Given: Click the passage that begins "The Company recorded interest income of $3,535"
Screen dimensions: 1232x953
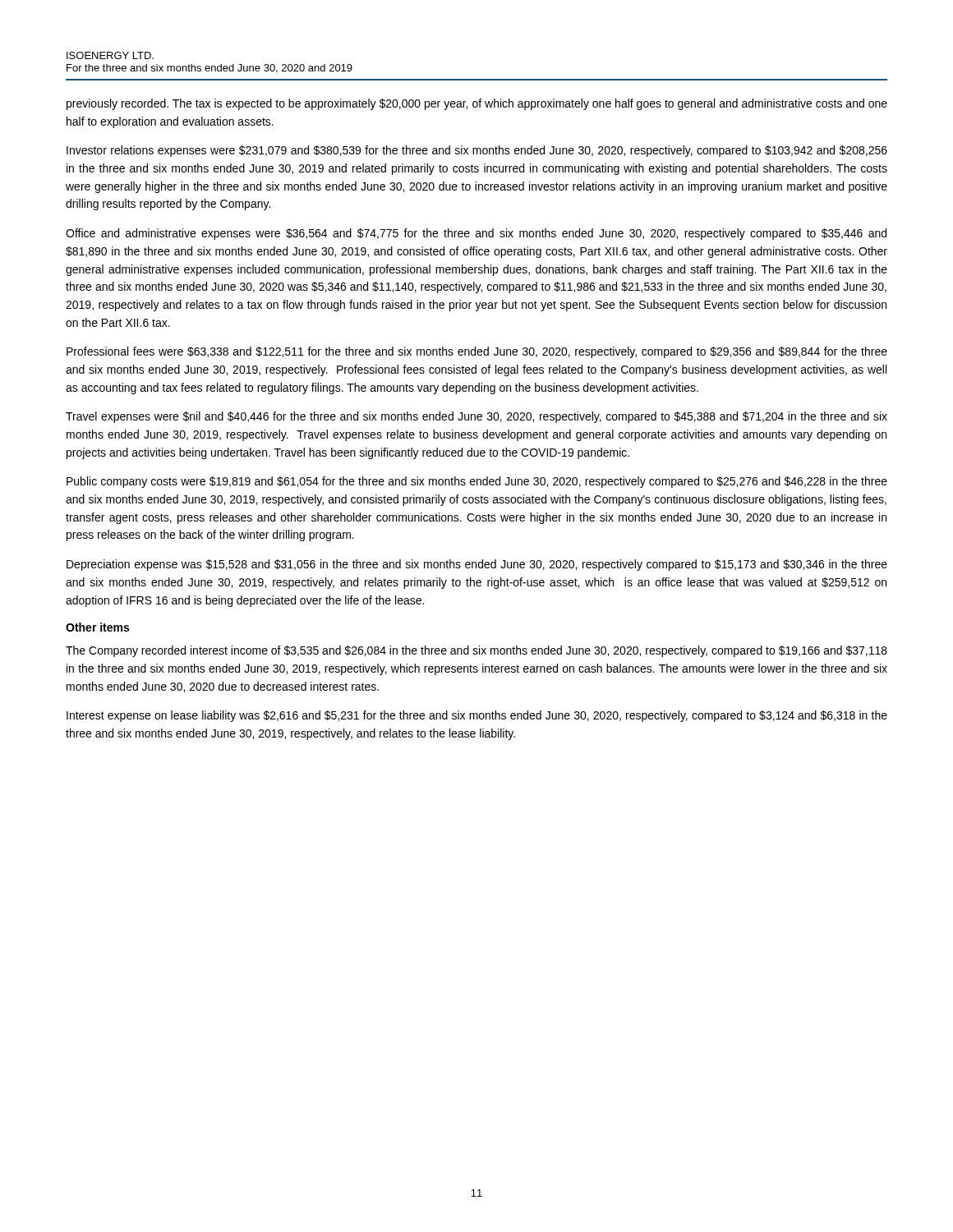Looking at the screenshot, I should click(x=476, y=668).
